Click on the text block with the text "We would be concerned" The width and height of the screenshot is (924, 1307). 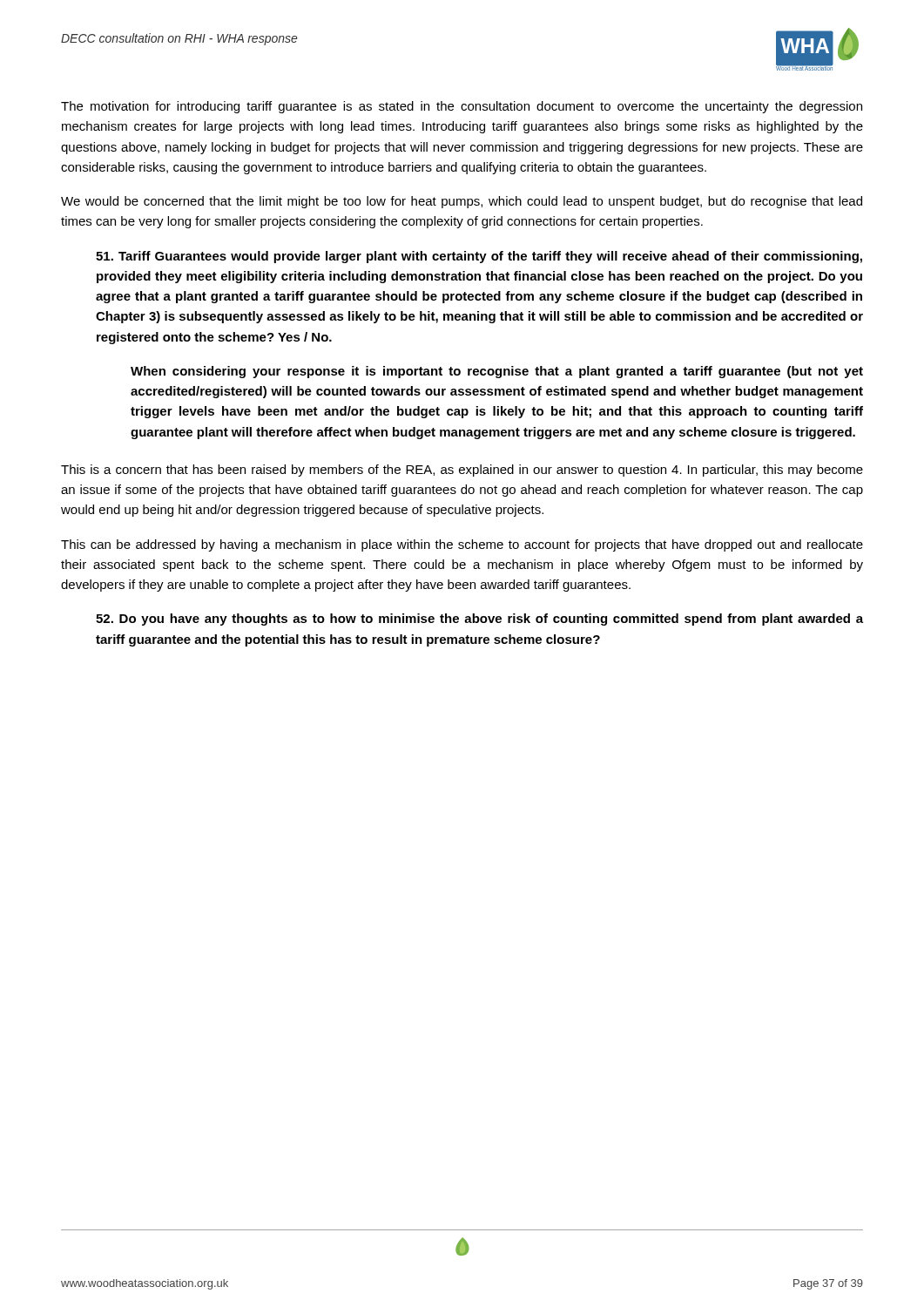click(x=462, y=211)
